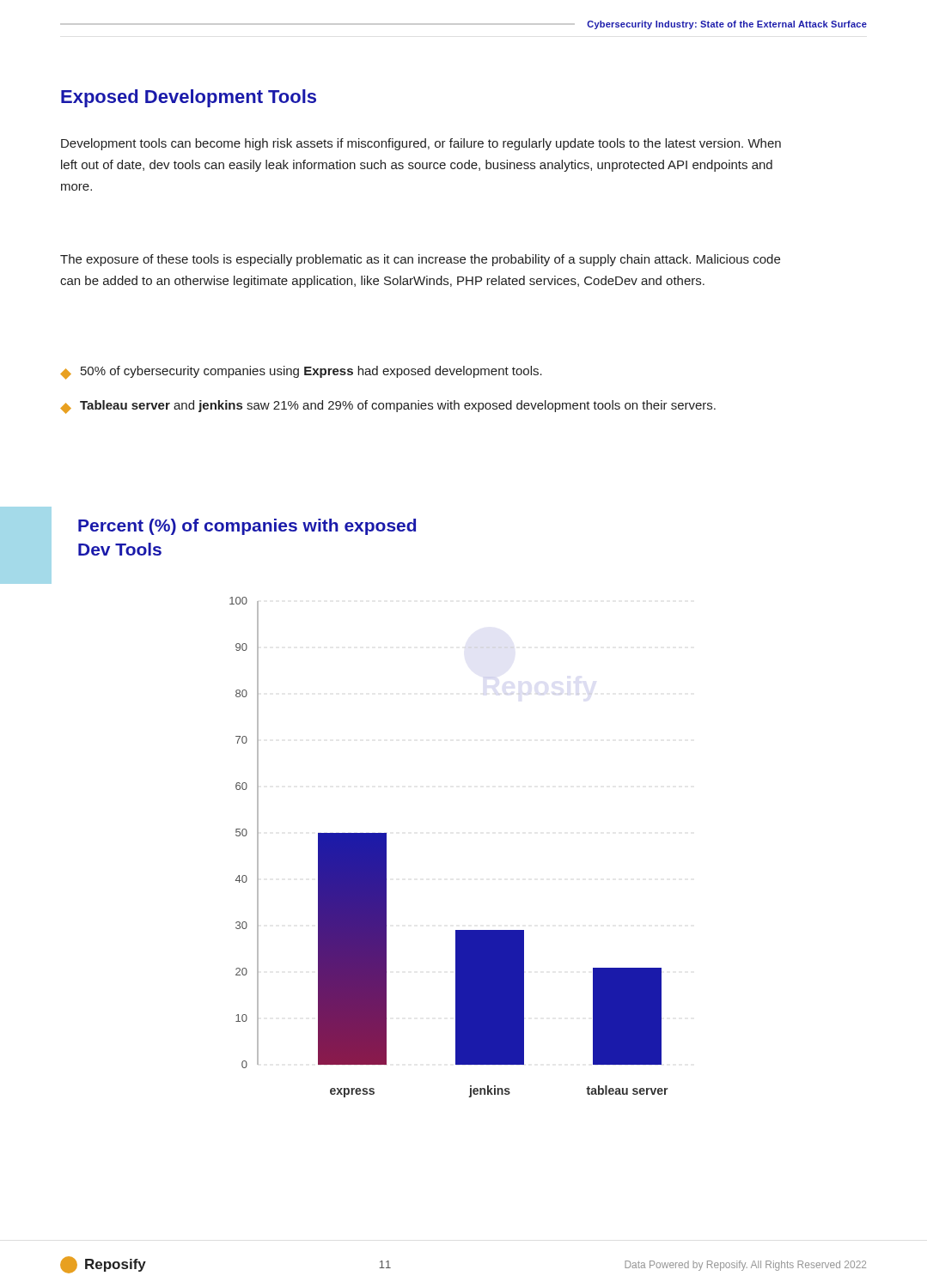Locate the block of text that opens with "Development tools can become high risk"
The width and height of the screenshot is (927, 1288).
(x=421, y=164)
